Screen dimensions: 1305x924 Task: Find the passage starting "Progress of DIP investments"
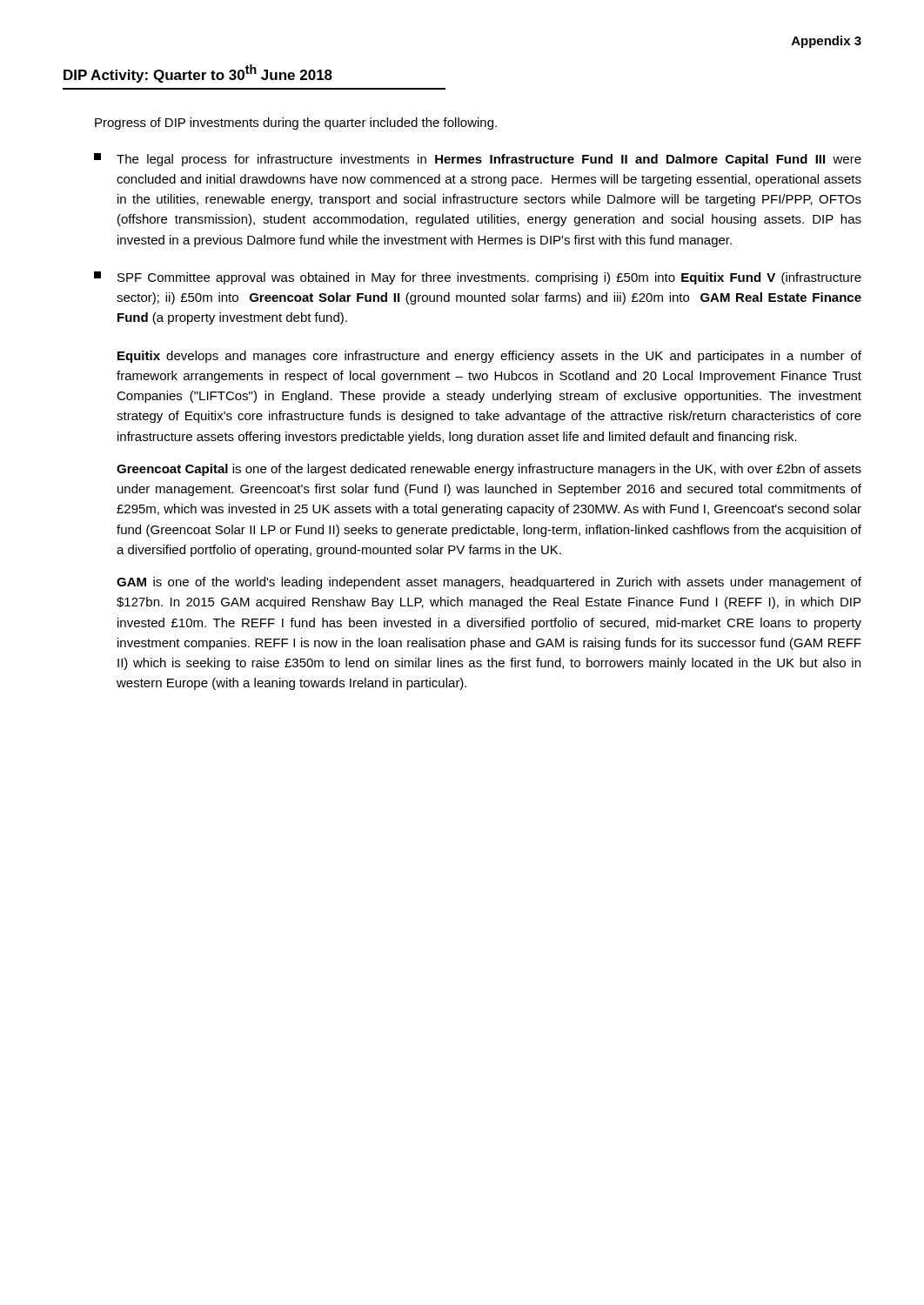(x=296, y=122)
